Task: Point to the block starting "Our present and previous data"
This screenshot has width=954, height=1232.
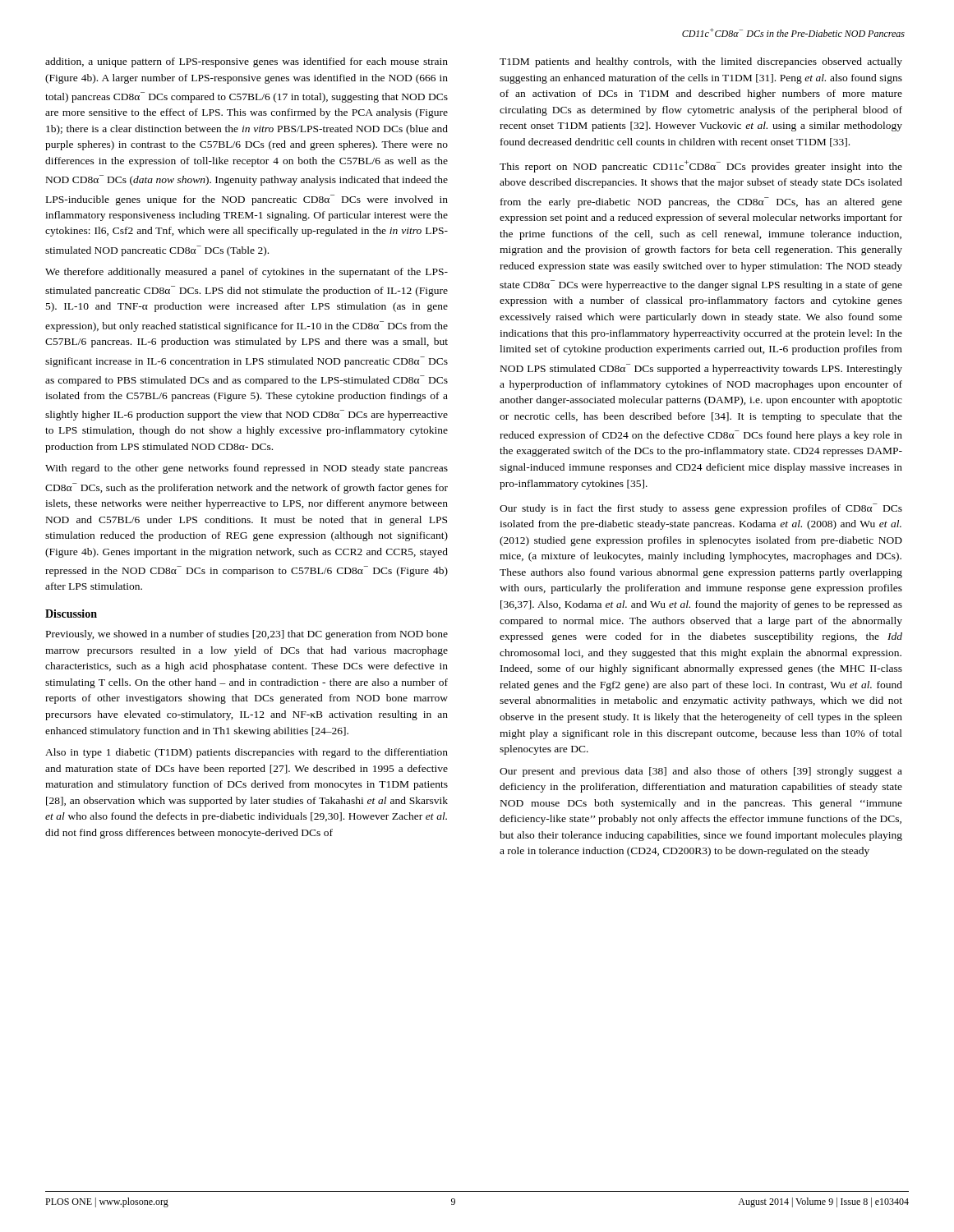Action: coord(701,811)
